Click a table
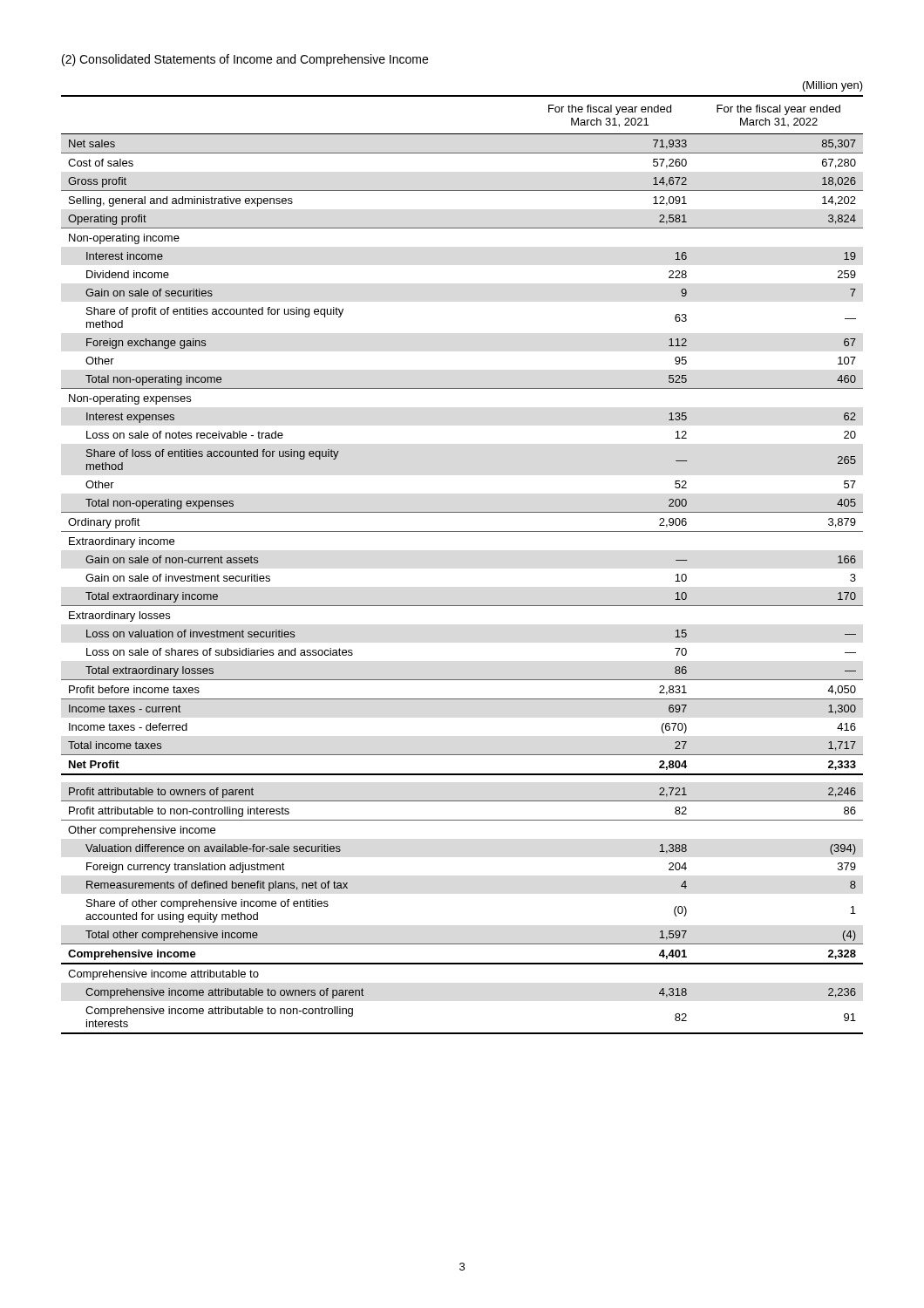 (462, 565)
